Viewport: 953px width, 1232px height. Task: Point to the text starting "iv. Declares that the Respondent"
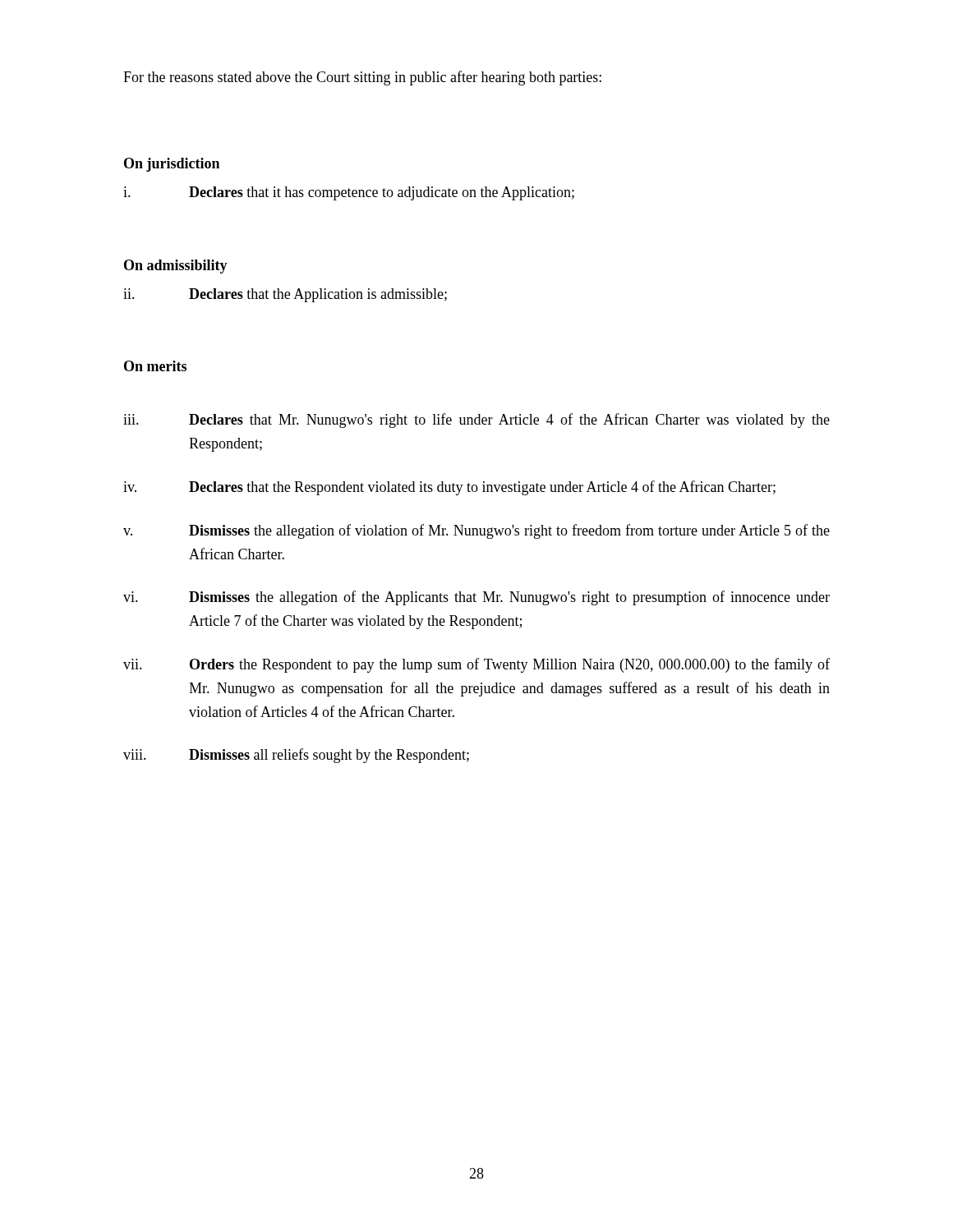tap(476, 487)
